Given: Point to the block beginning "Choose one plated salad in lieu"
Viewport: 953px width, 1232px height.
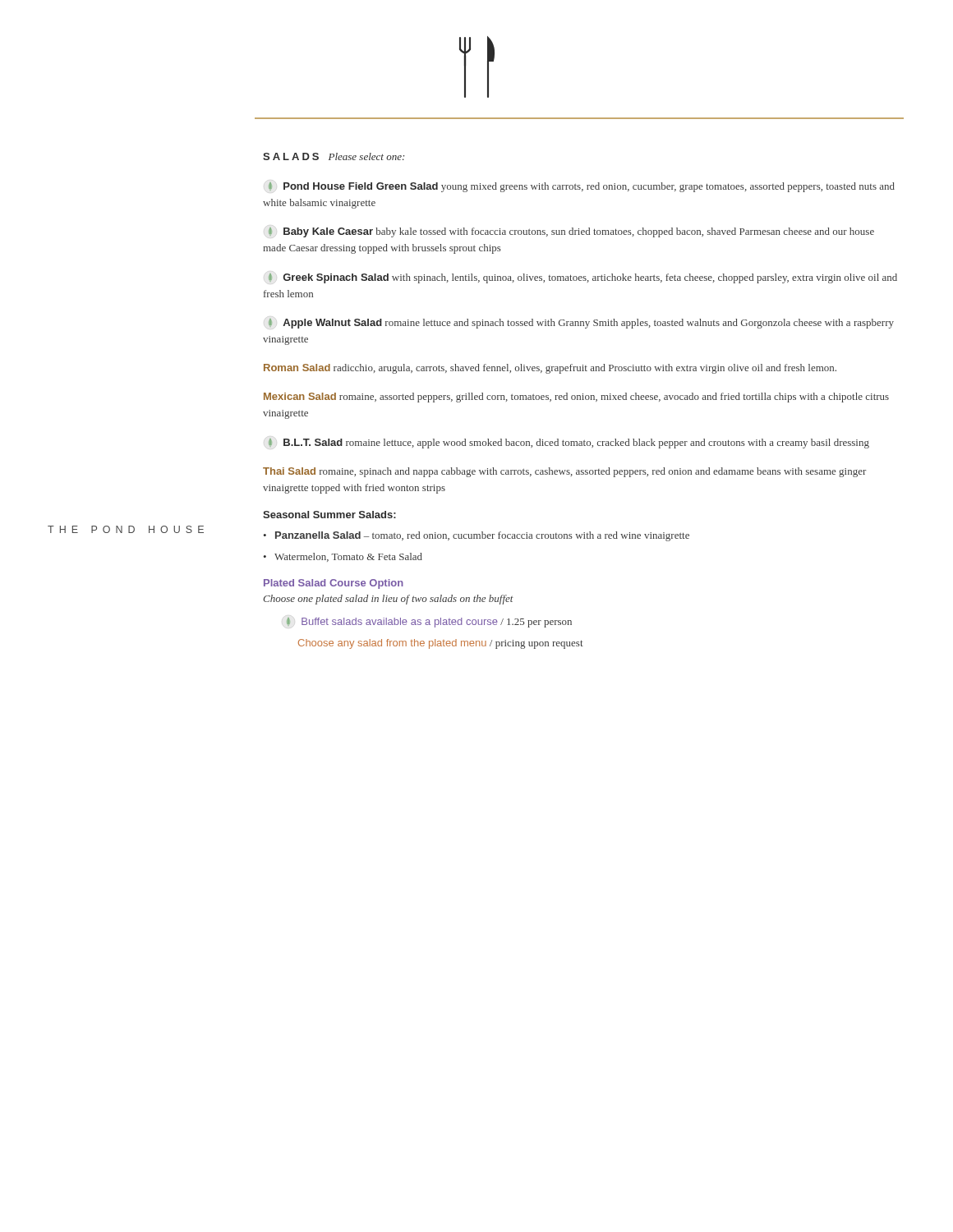Looking at the screenshot, I should point(388,599).
